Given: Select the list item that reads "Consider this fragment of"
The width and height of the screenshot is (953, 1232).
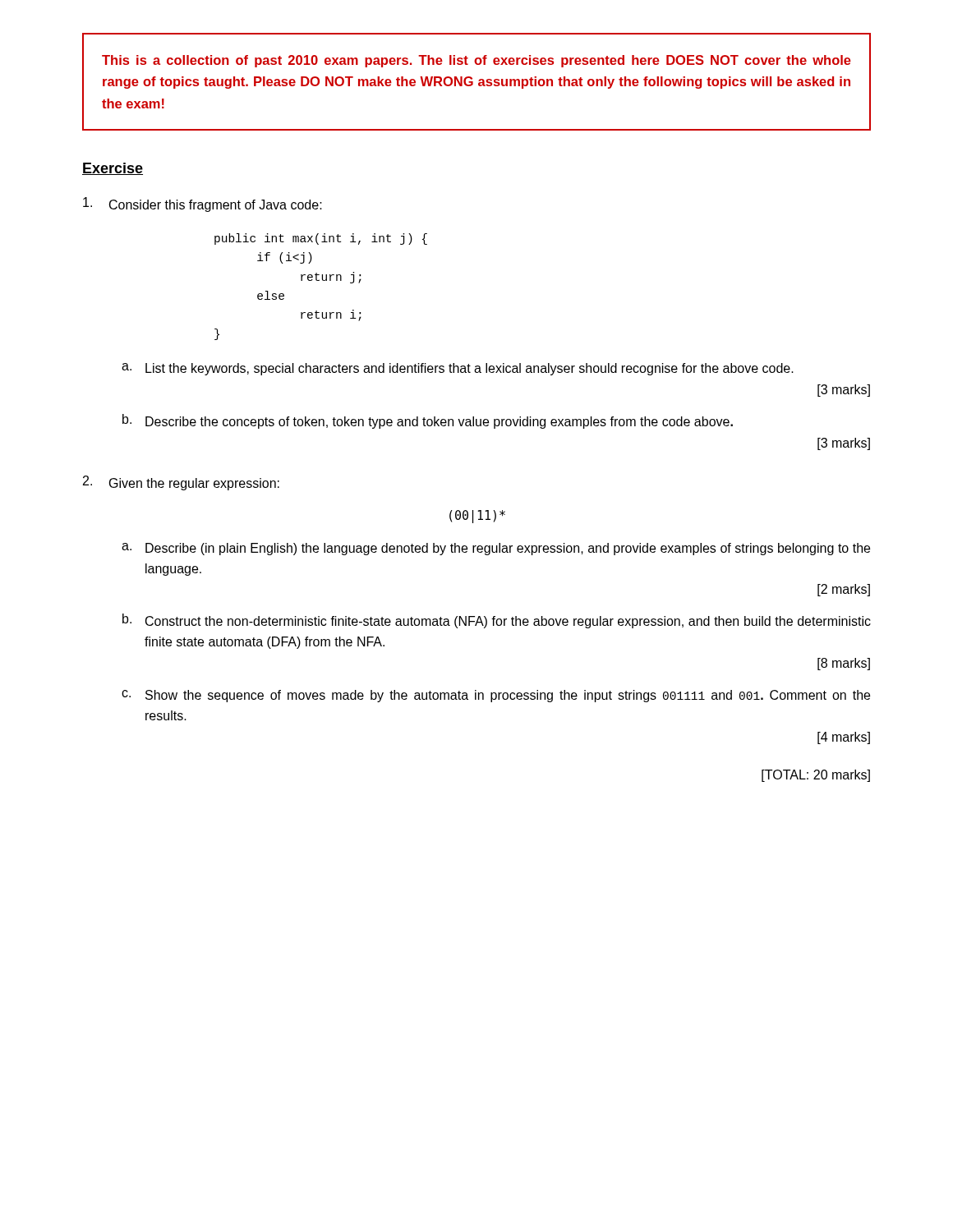Looking at the screenshot, I should (x=202, y=205).
